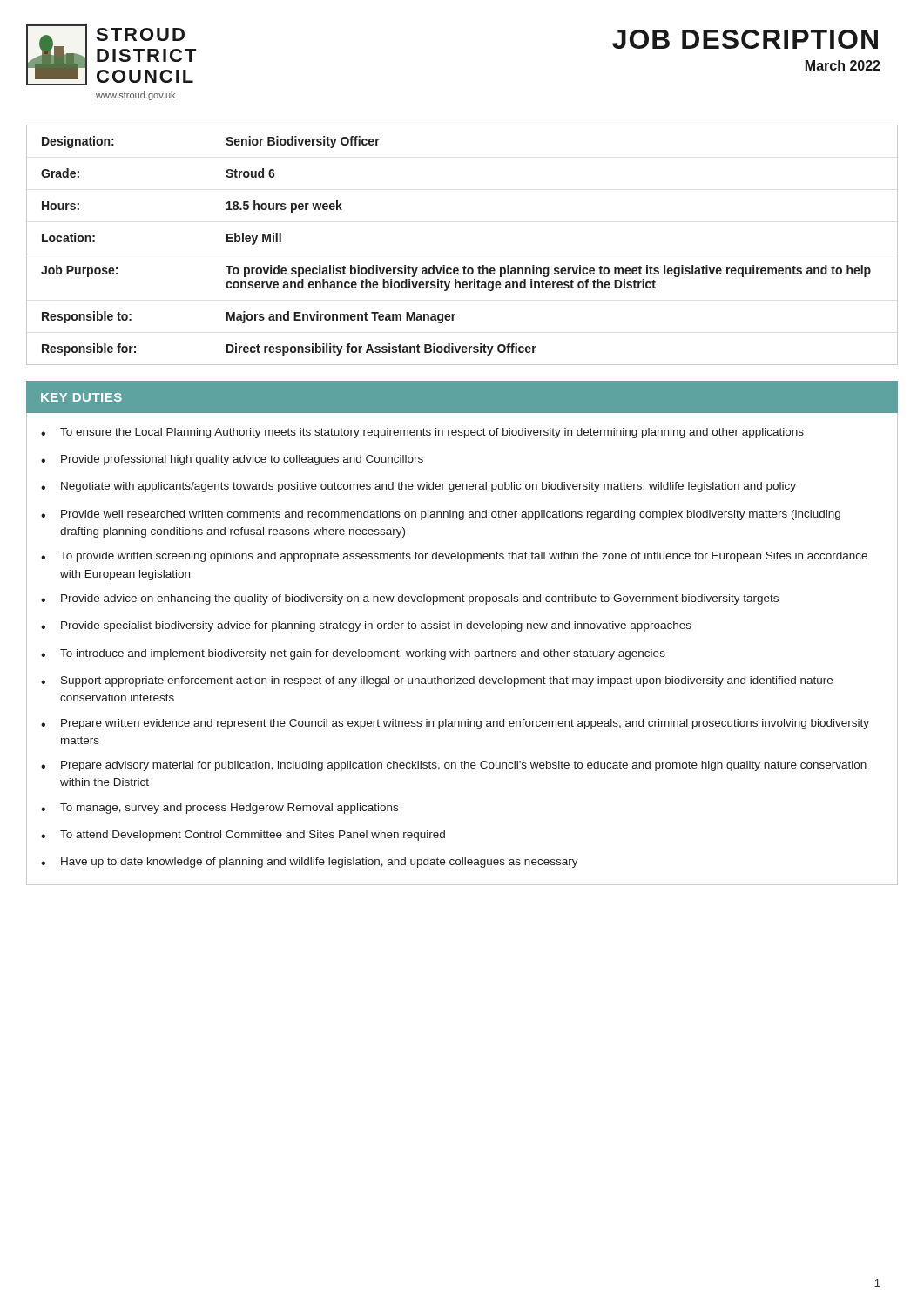Point to the block beginning "• Negotiate with applicants/agents towards"
Screen dimensions: 1307x924
[418, 488]
